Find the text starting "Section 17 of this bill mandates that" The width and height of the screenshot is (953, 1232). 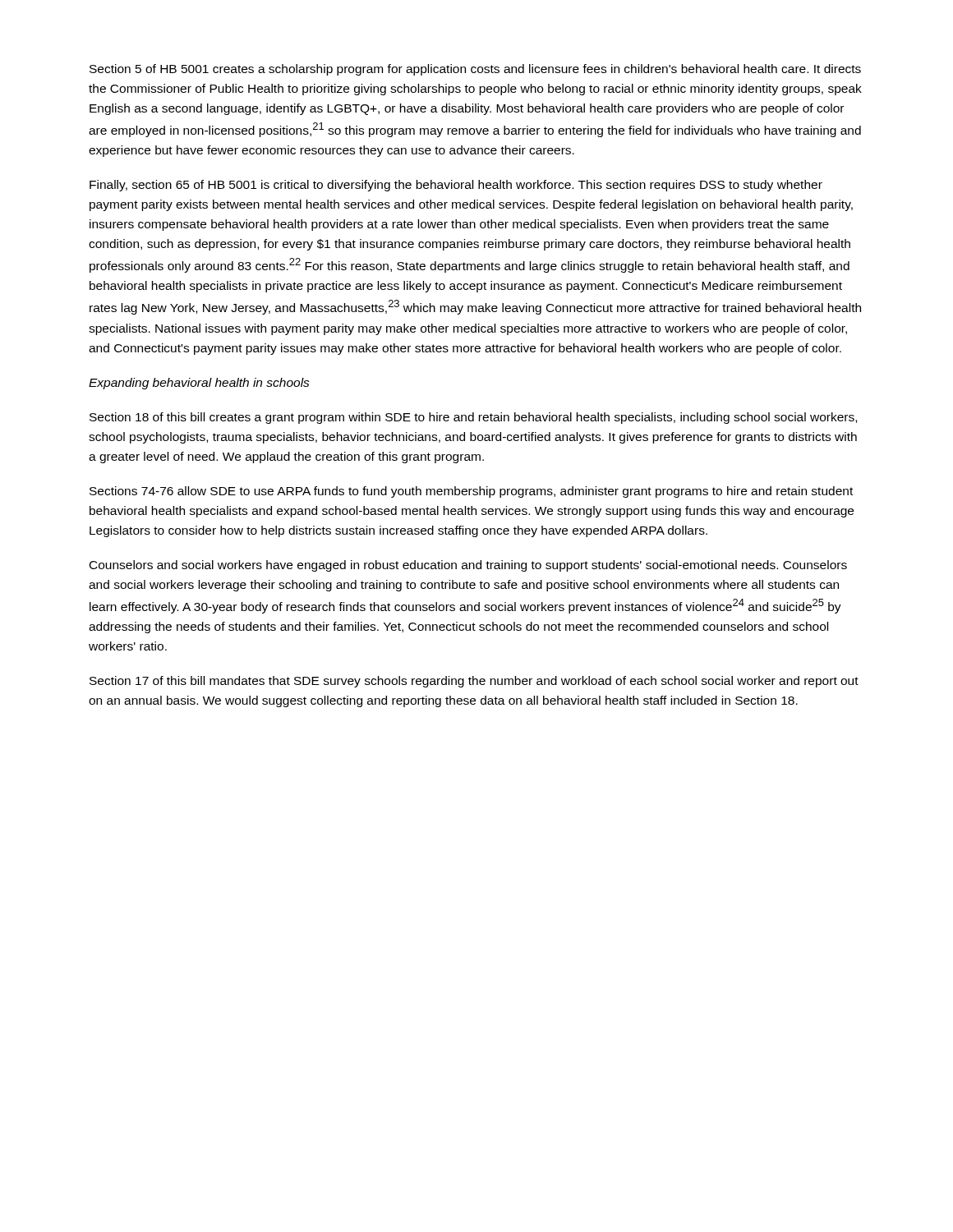coord(473,690)
